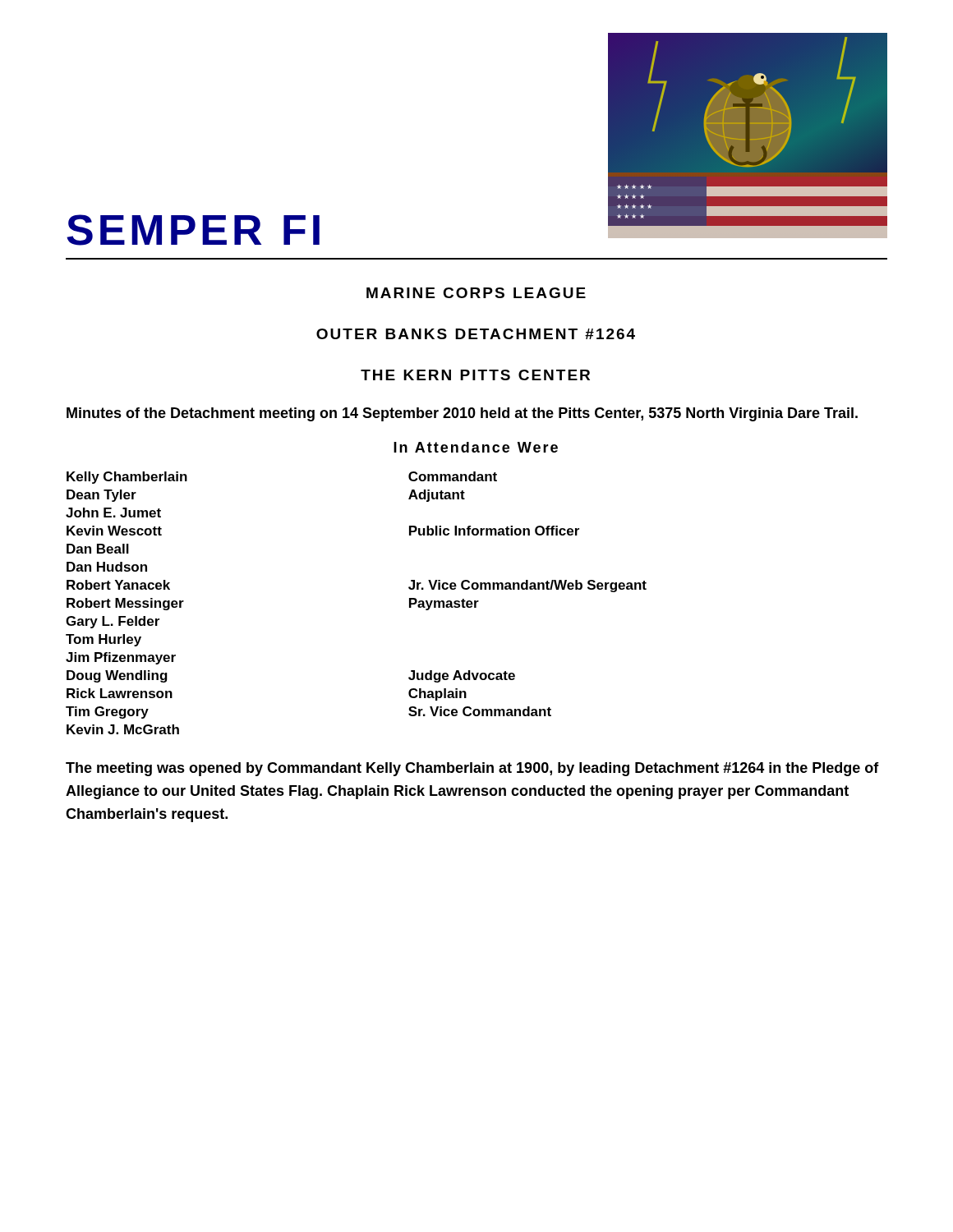The height and width of the screenshot is (1232, 953).
Task: Select the table that reads "Robert Yanacek"
Action: click(x=476, y=604)
